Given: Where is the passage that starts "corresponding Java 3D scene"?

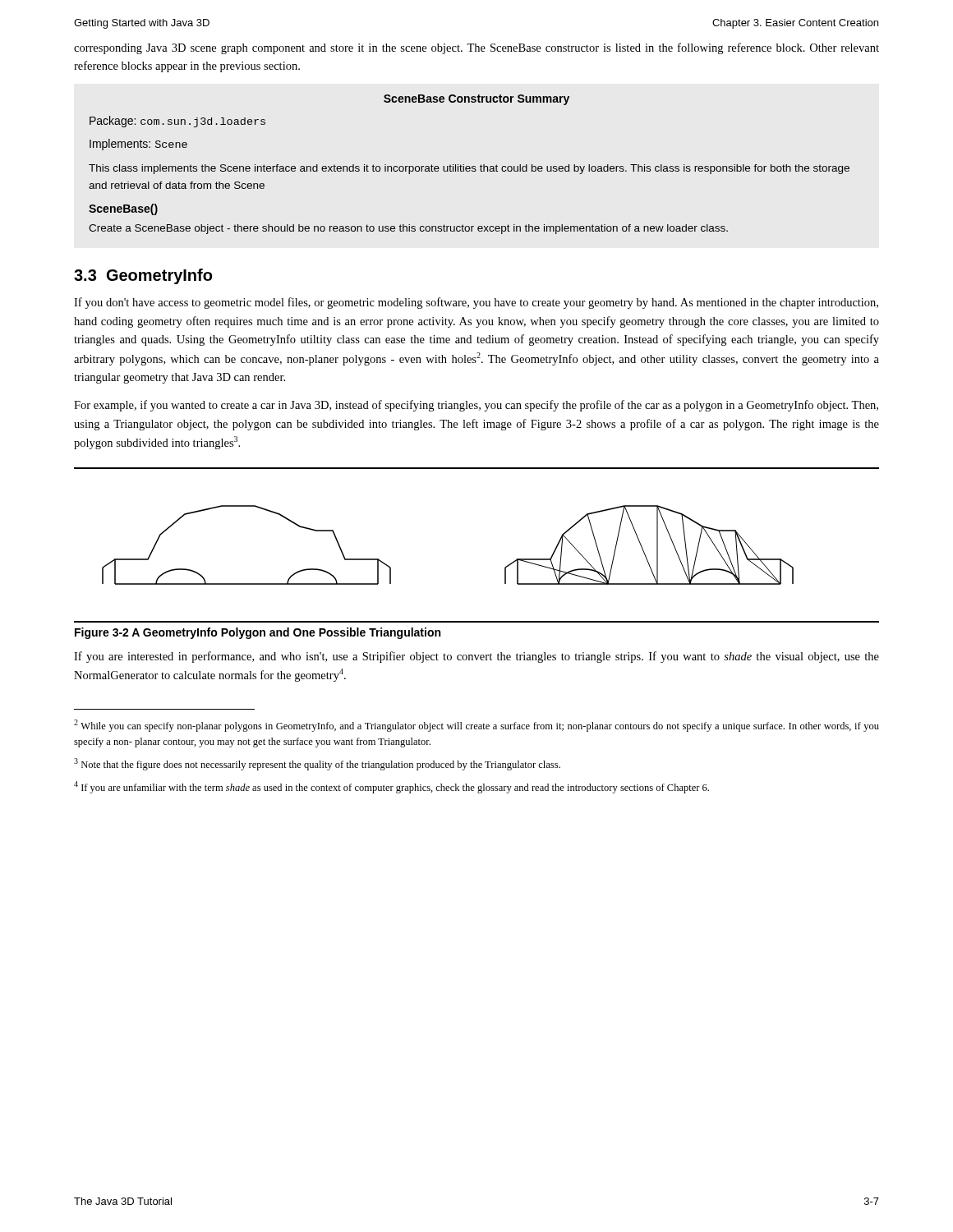Looking at the screenshot, I should click(476, 57).
